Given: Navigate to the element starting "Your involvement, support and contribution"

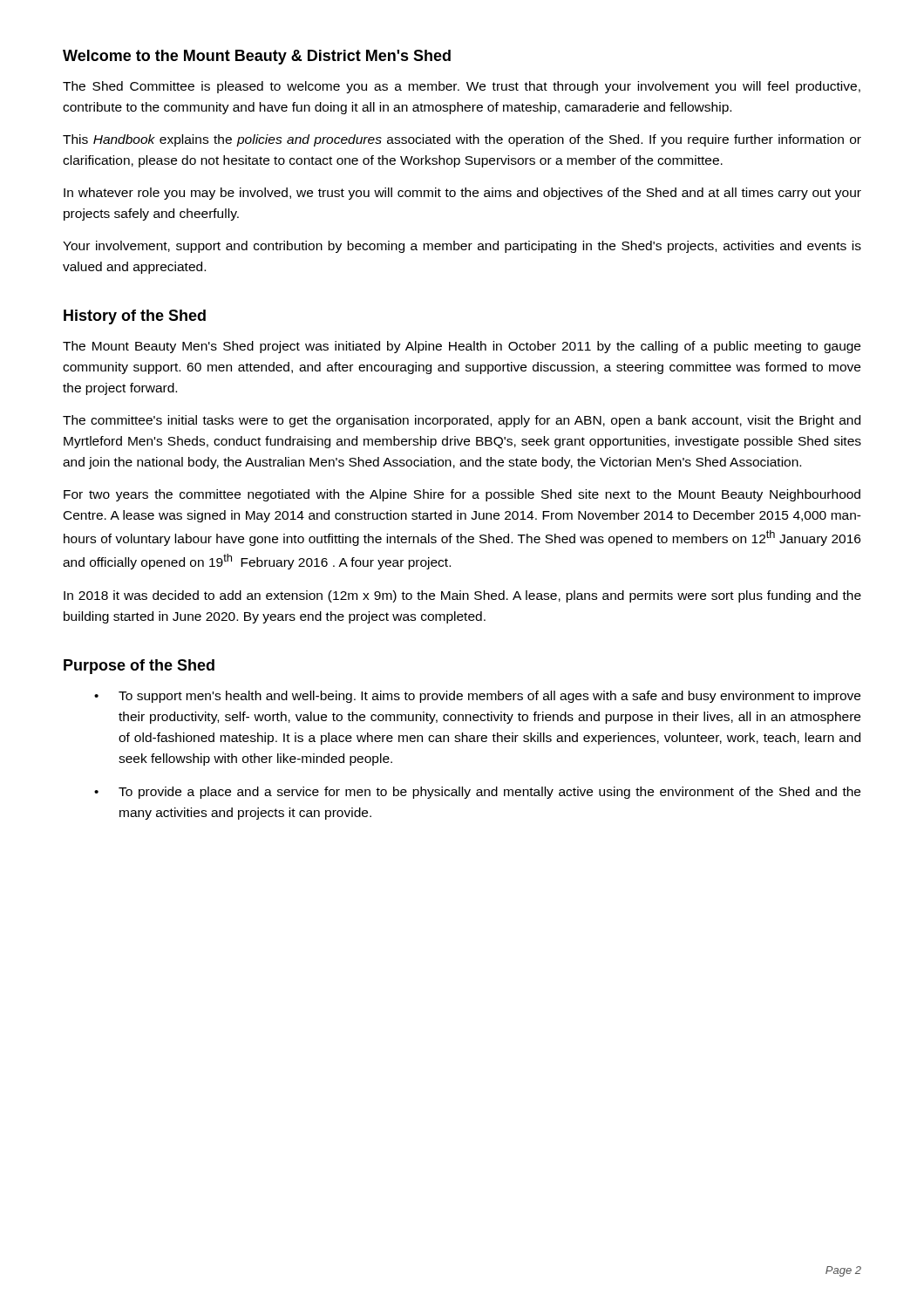Looking at the screenshot, I should click(x=462, y=256).
